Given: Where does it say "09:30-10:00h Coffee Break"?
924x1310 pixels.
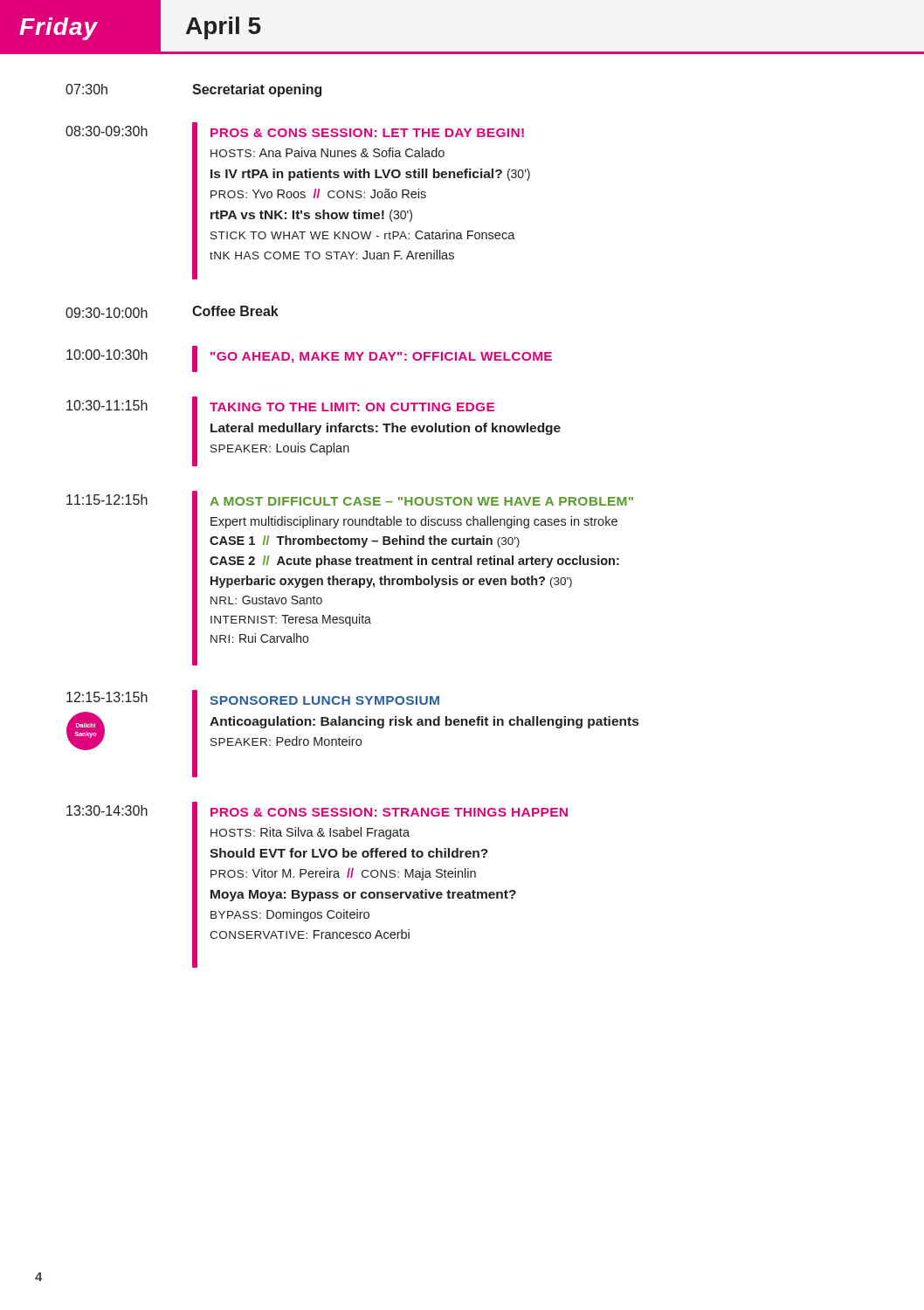Looking at the screenshot, I should [109, 311].
